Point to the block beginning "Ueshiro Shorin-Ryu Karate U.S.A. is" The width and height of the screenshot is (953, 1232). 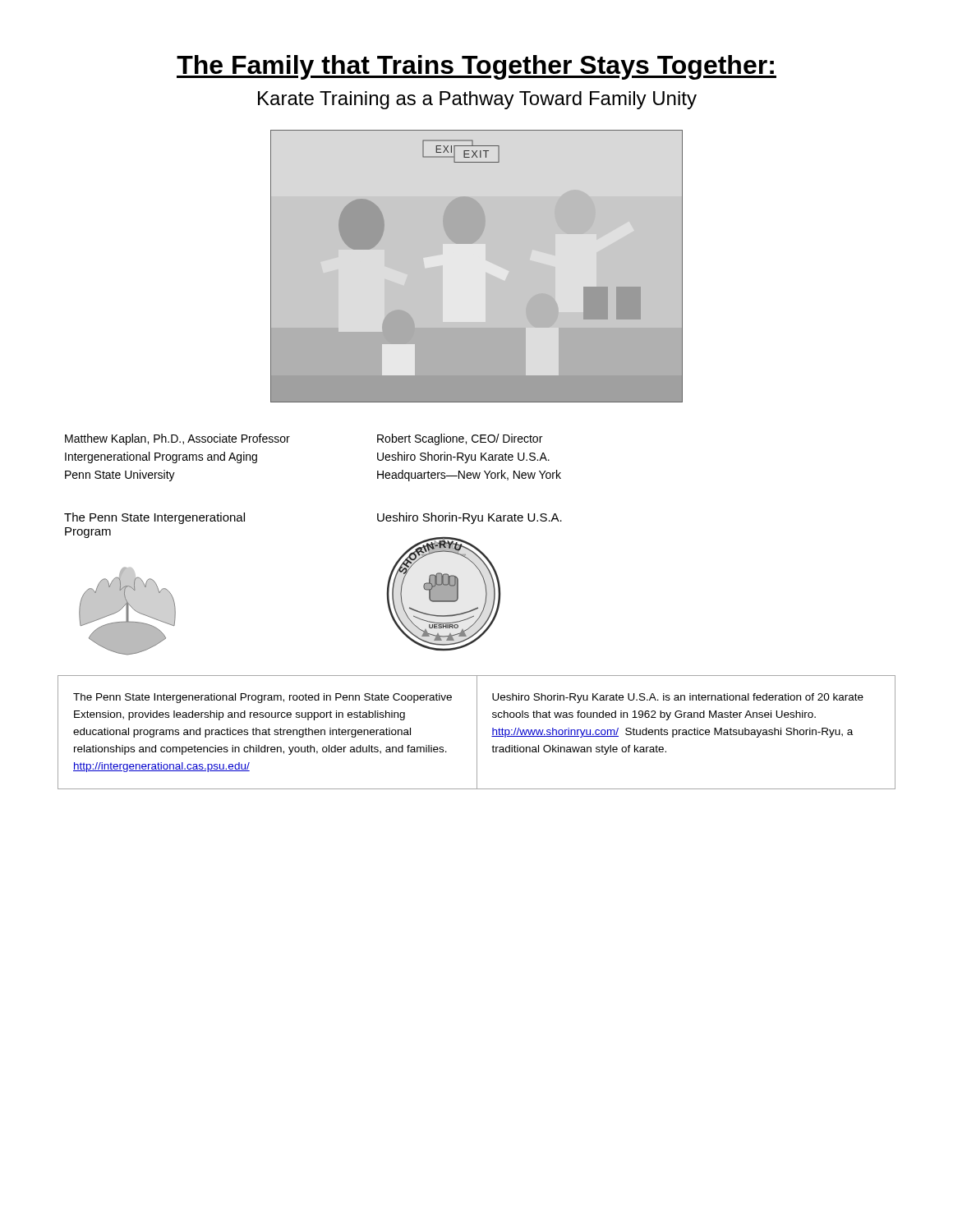tap(678, 723)
